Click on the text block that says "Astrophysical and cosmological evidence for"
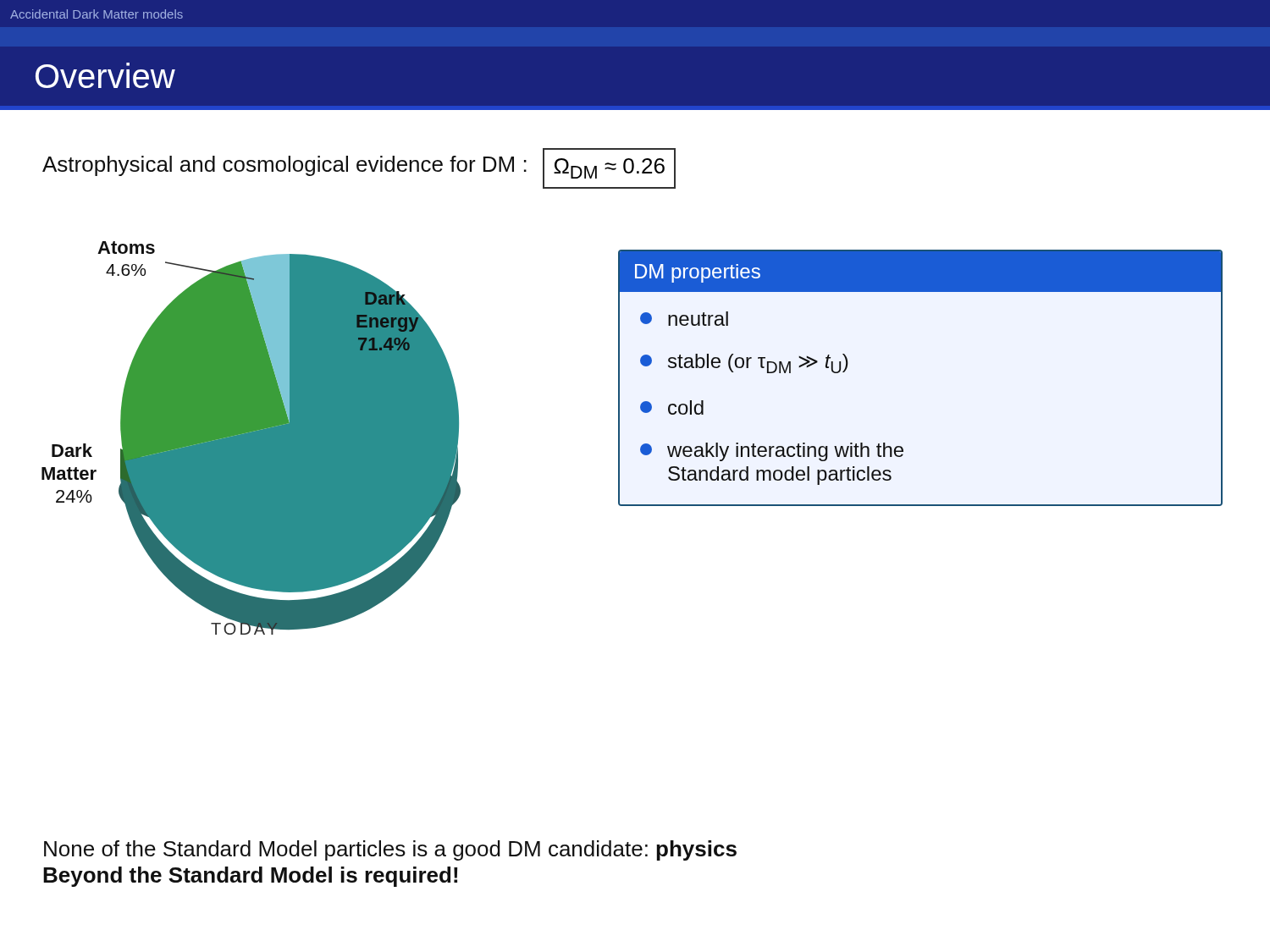 (x=359, y=169)
